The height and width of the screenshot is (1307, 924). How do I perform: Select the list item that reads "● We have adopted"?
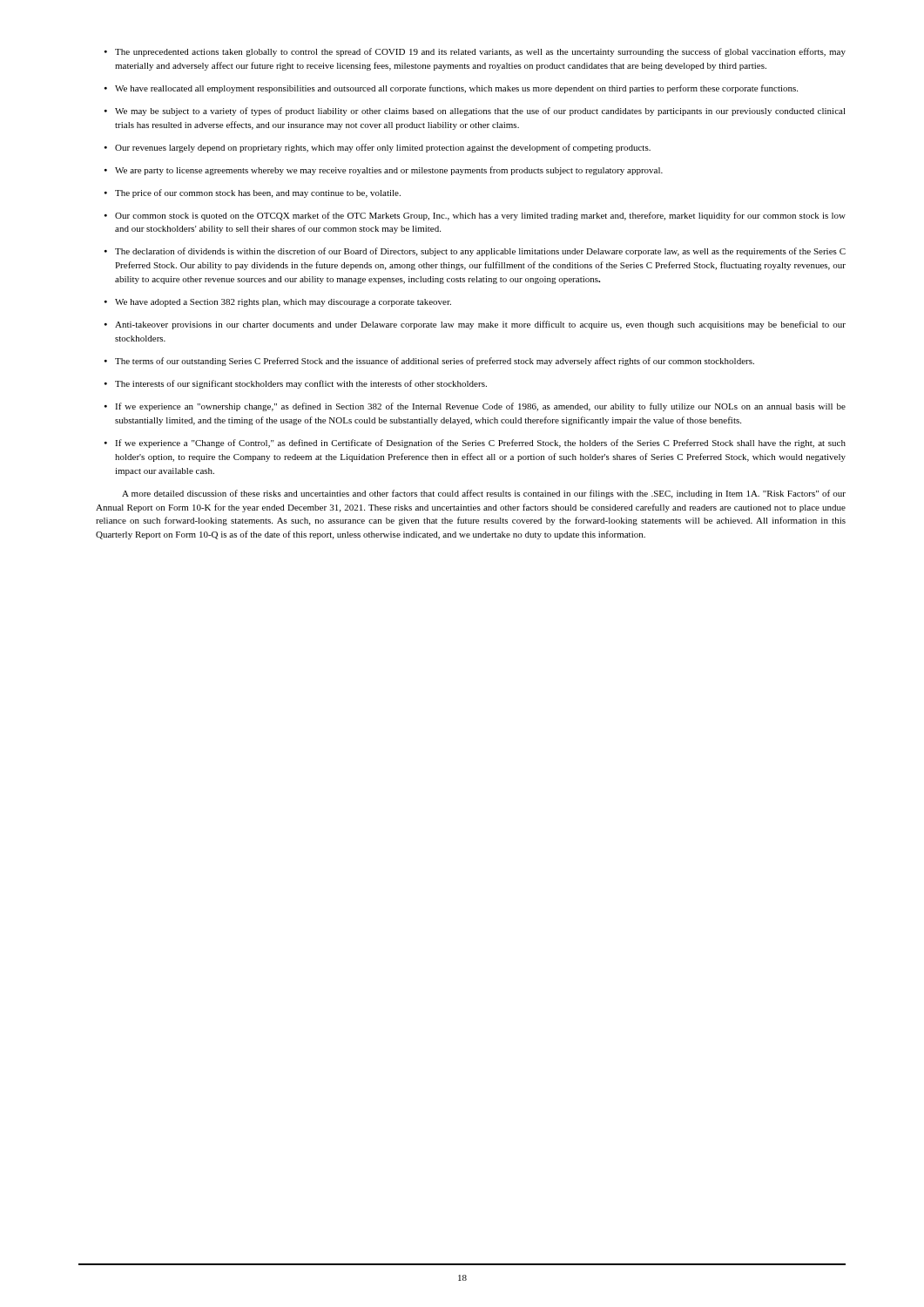(x=278, y=303)
